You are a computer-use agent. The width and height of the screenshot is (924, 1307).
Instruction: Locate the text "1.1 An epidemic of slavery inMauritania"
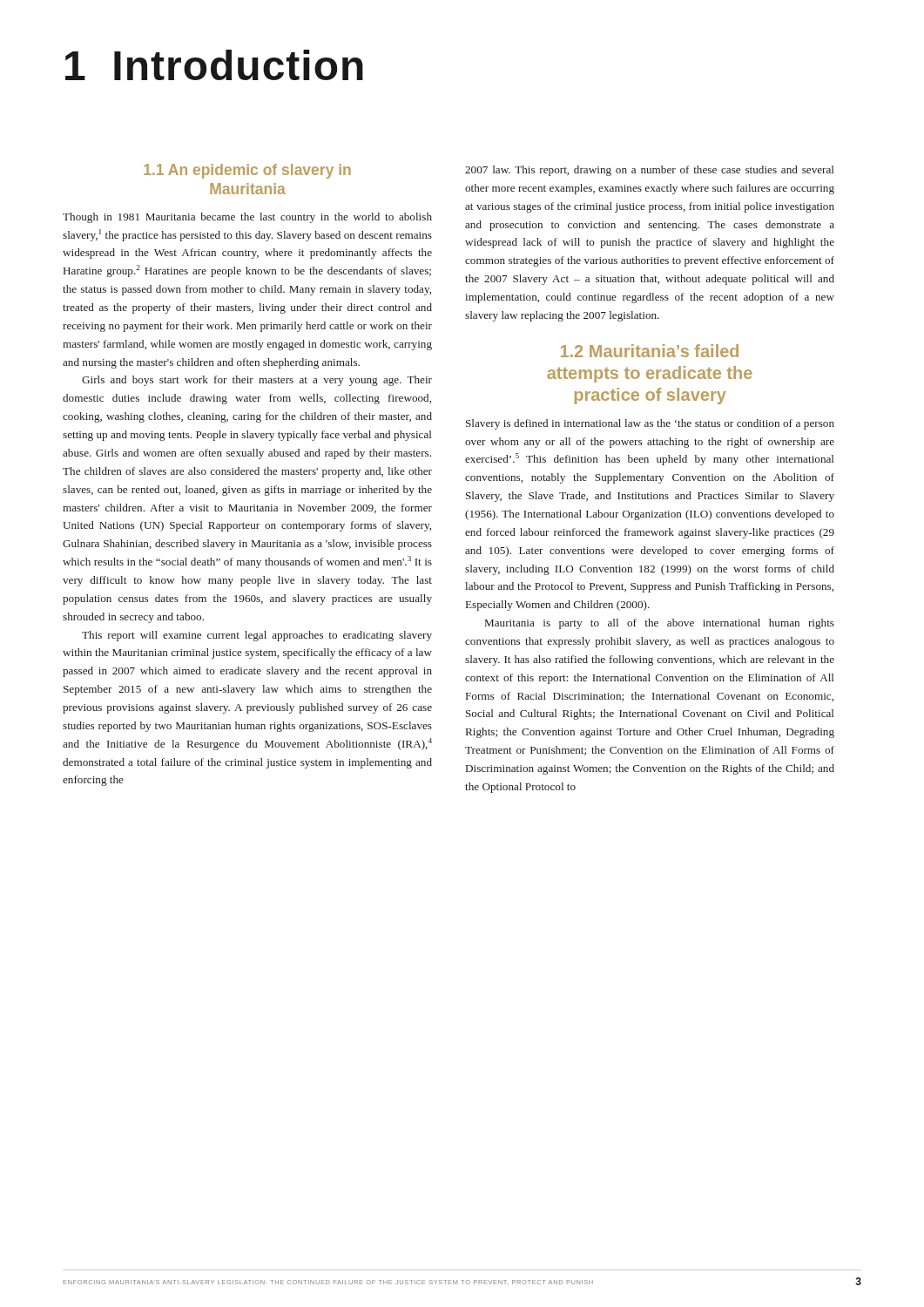tap(247, 180)
